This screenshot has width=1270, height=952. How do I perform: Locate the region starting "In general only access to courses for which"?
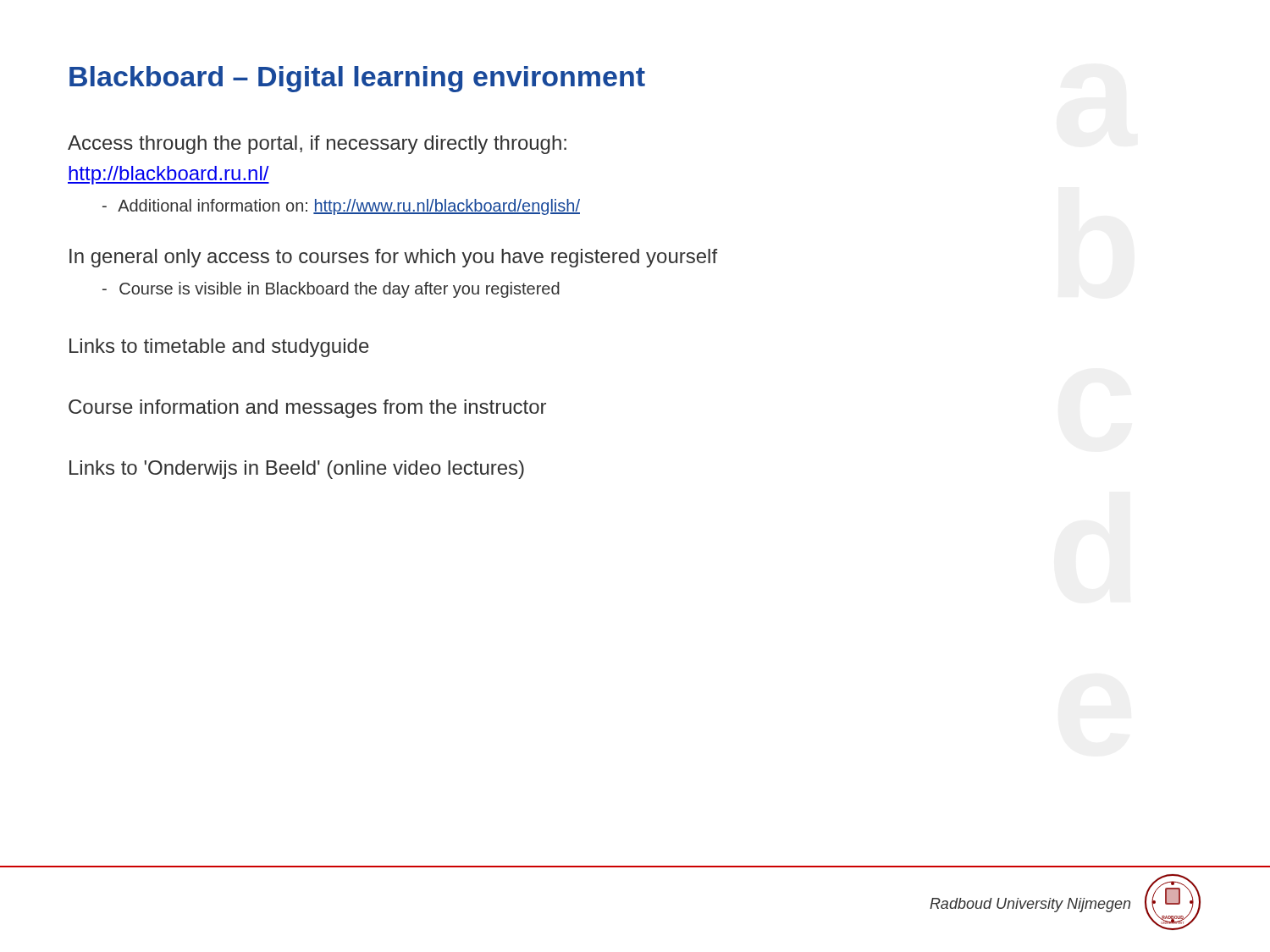point(392,256)
